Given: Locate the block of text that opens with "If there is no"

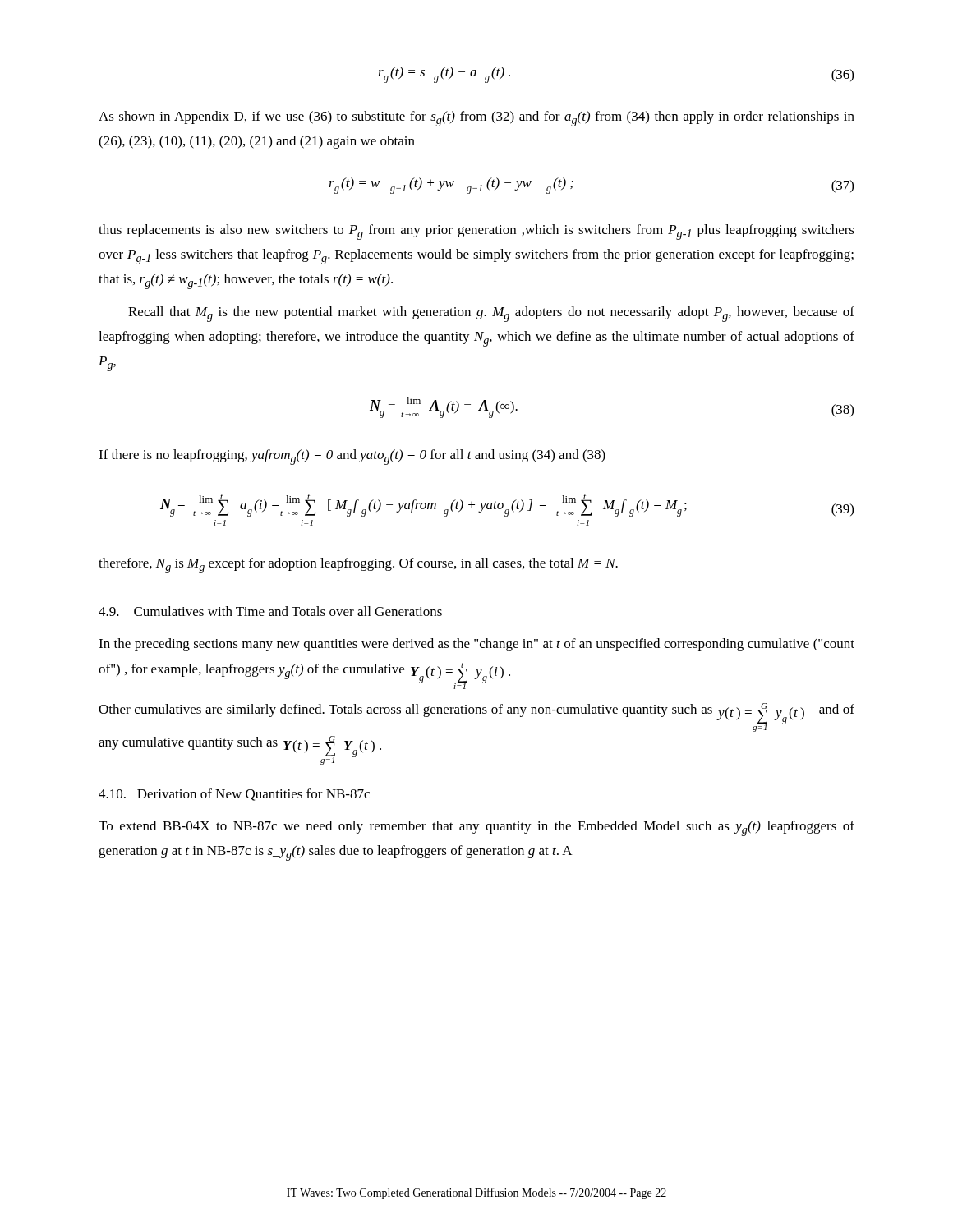Looking at the screenshot, I should tap(476, 456).
